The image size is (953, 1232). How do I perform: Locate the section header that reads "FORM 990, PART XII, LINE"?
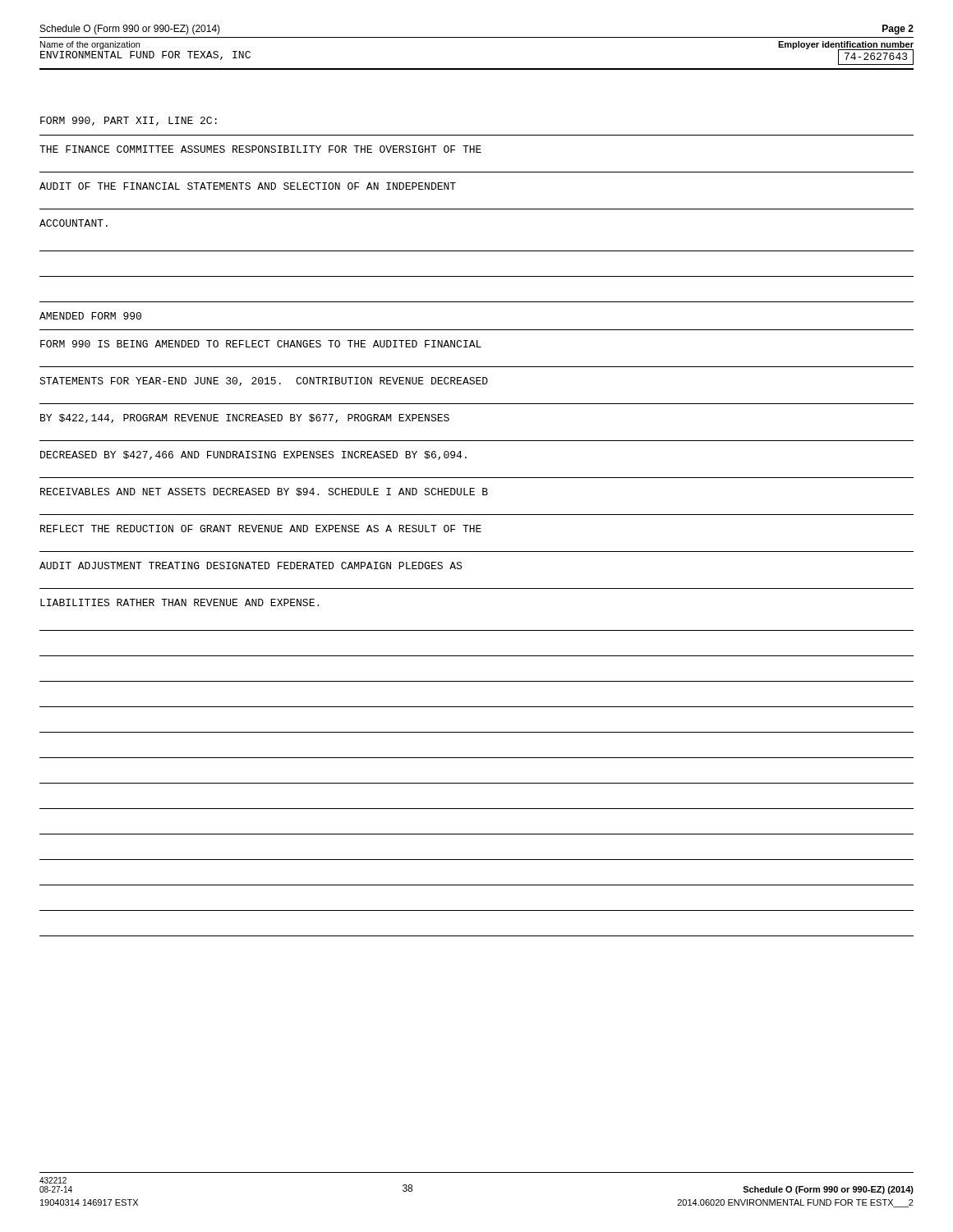tap(129, 121)
